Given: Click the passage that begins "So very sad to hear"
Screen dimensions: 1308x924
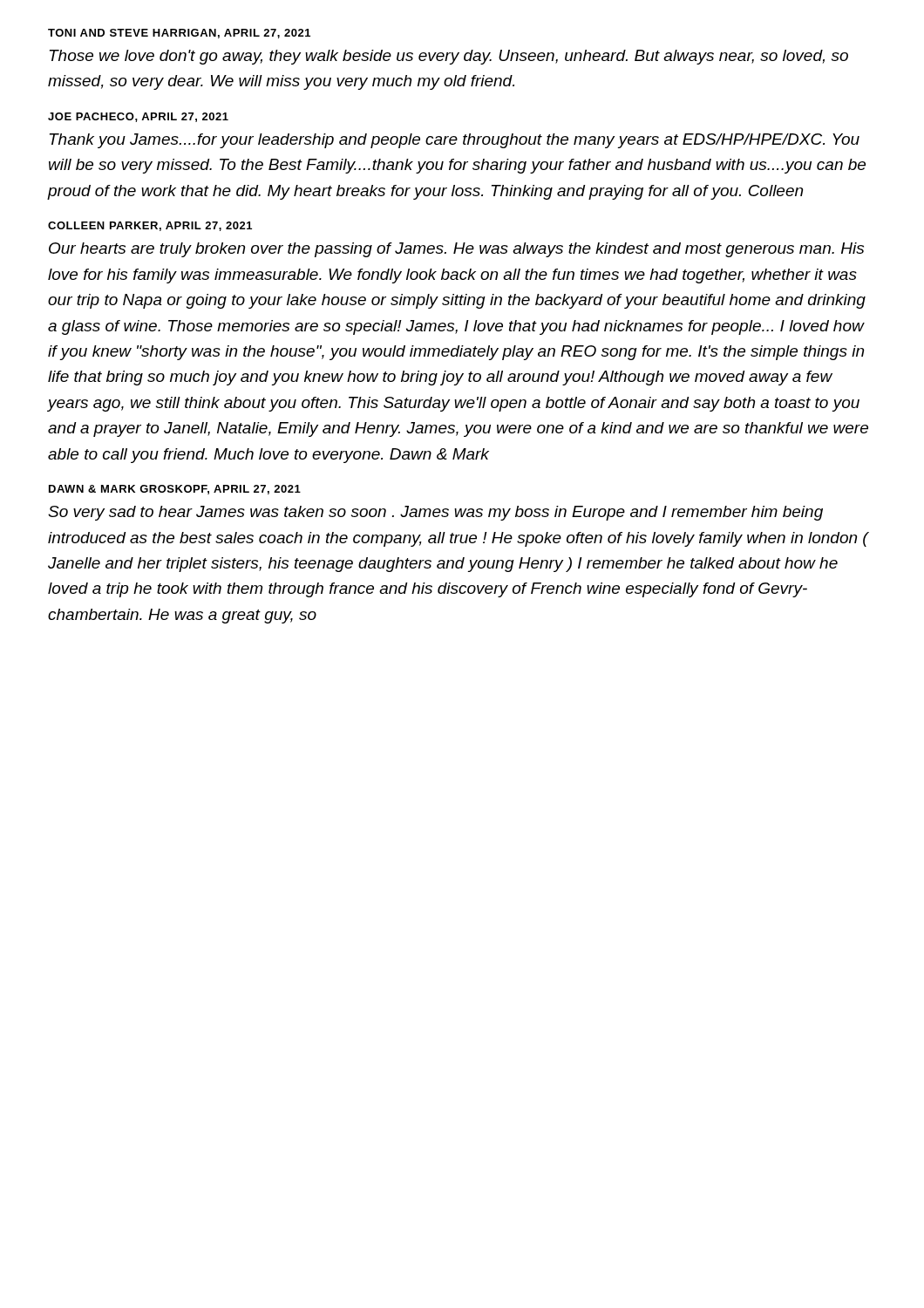Looking at the screenshot, I should (x=458, y=563).
